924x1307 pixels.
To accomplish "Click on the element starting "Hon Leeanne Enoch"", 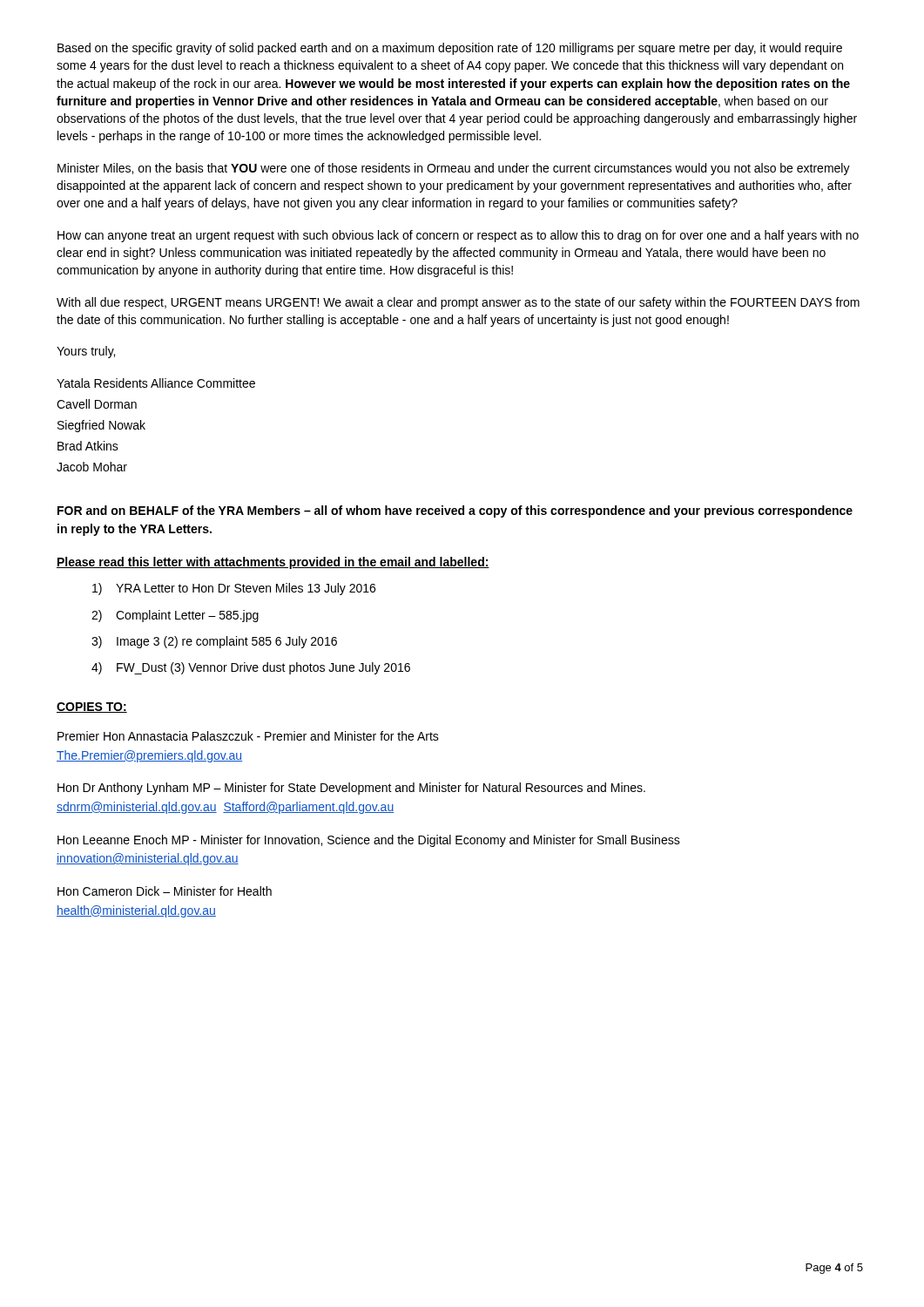I will pos(368,849).
